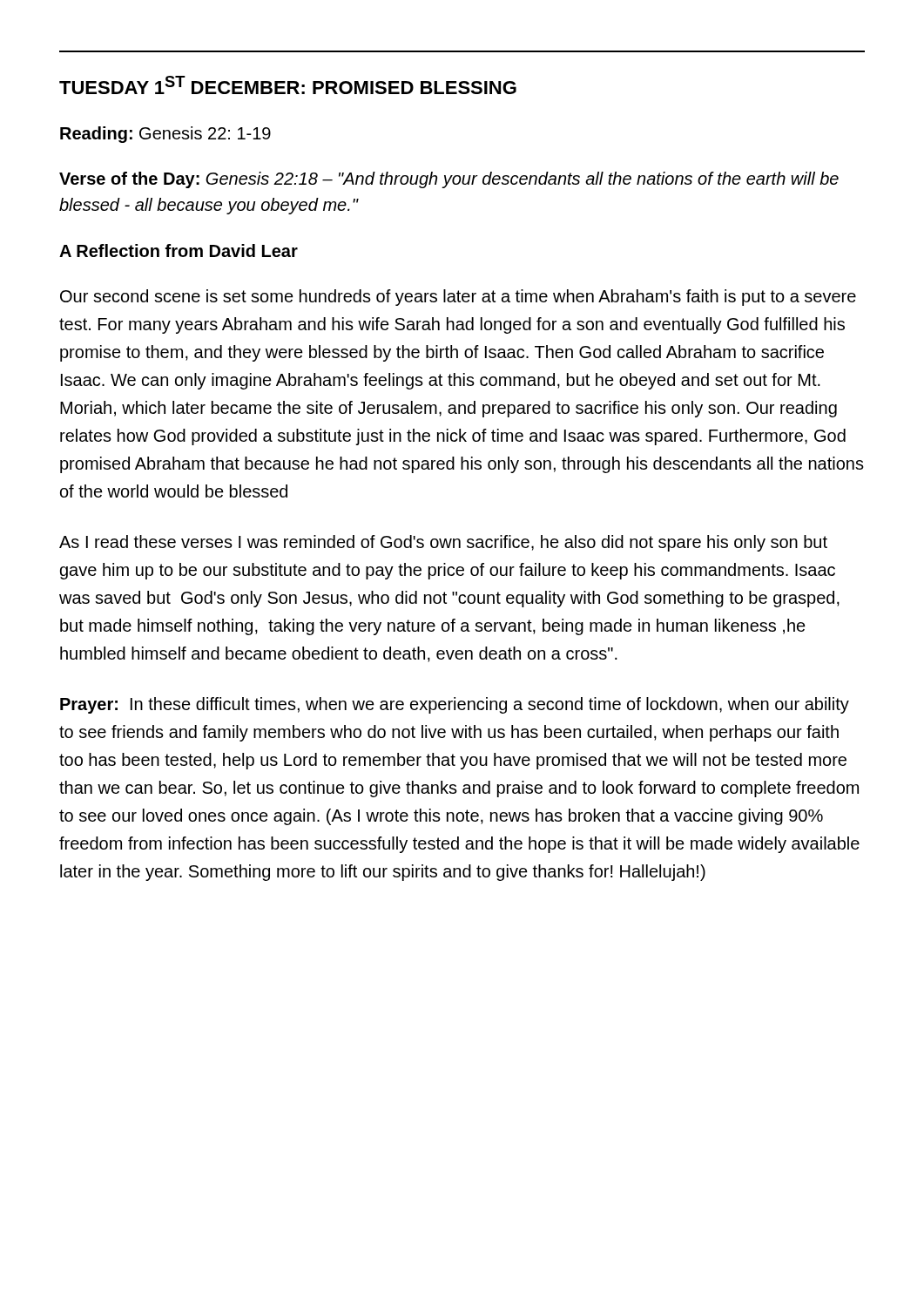The image size is (924, 1307).
Task: Find the block starting "Our second scene is set some hundreds"
Action: [462, 394]
